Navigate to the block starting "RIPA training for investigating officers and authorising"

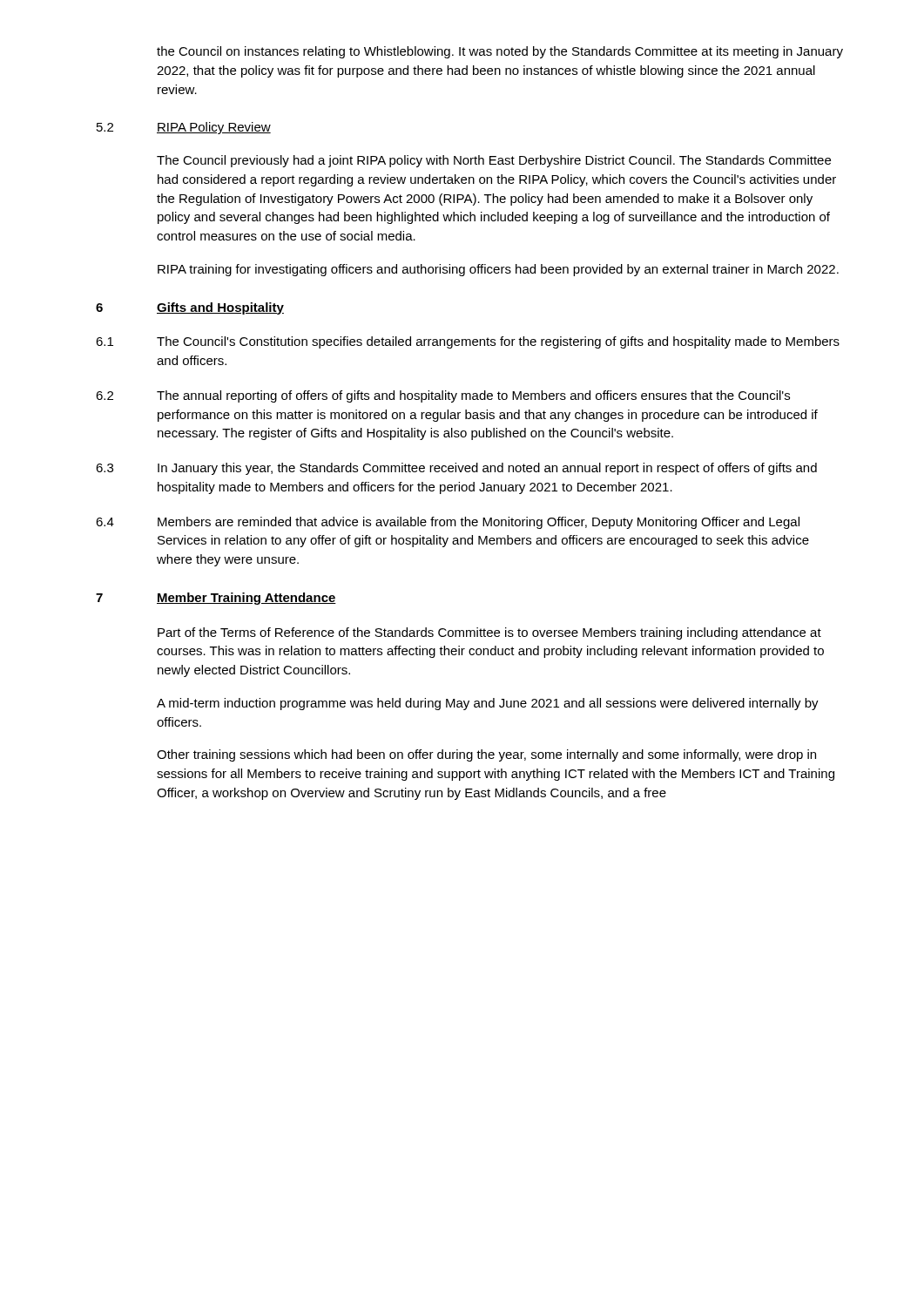pos(498,269)
